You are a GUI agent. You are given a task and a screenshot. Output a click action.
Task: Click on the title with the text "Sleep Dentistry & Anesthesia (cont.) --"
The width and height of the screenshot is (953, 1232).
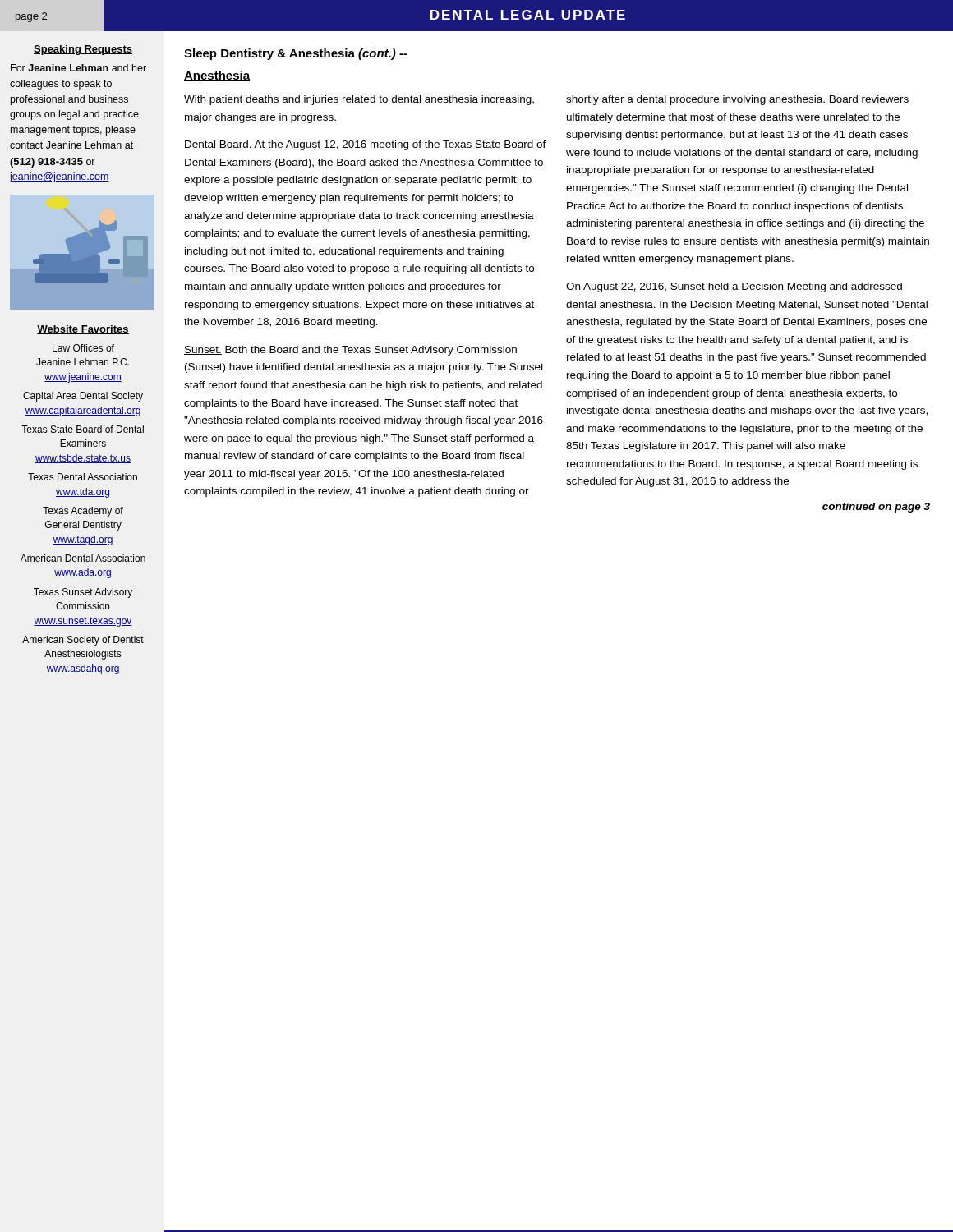pyautogui.click(x=296, y=53)
